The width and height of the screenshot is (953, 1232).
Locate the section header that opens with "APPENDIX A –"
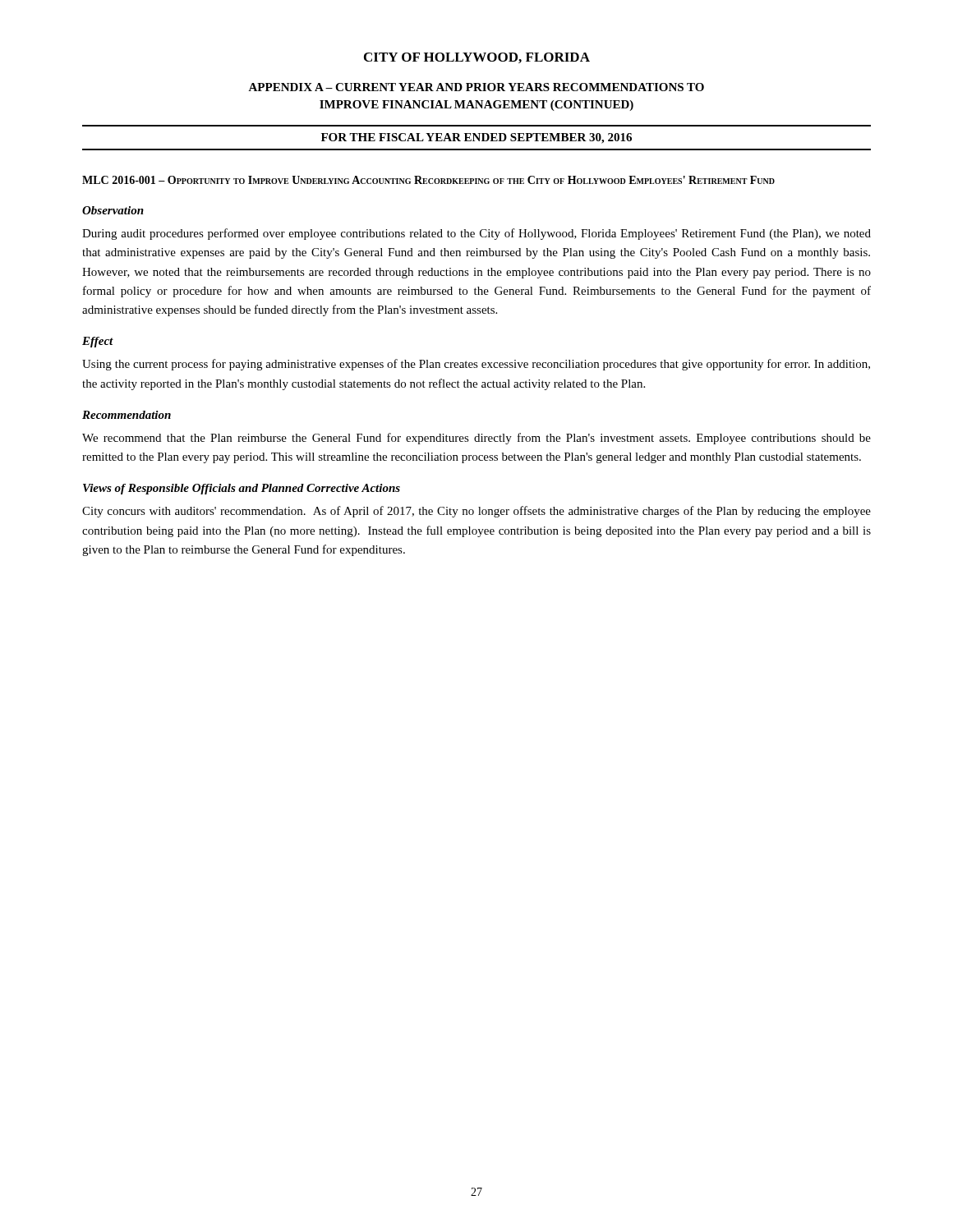[x=476, y=96]
